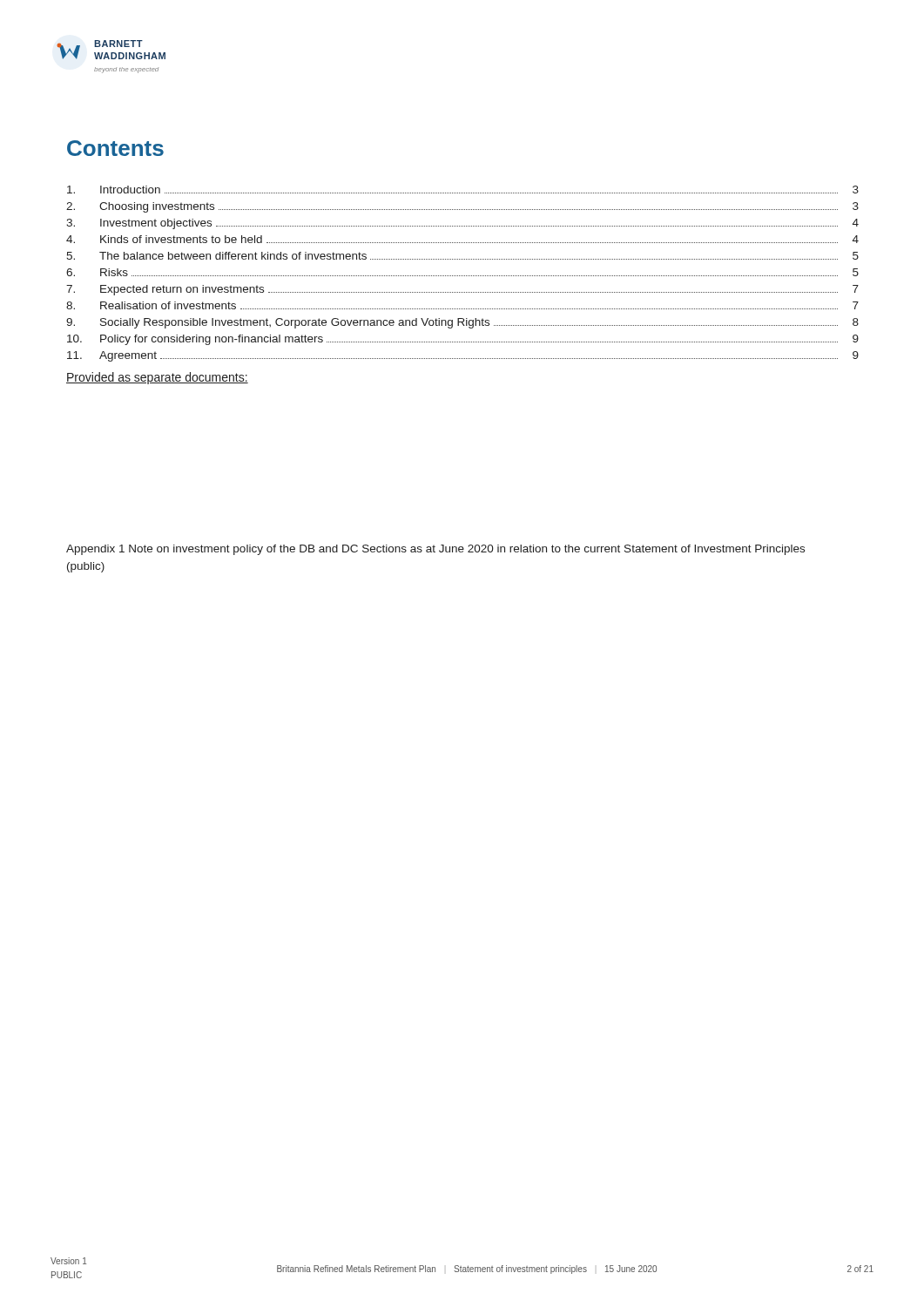The image size is (924, 1307).
Task: Click the logo
Action: click(x=120, y=60)
